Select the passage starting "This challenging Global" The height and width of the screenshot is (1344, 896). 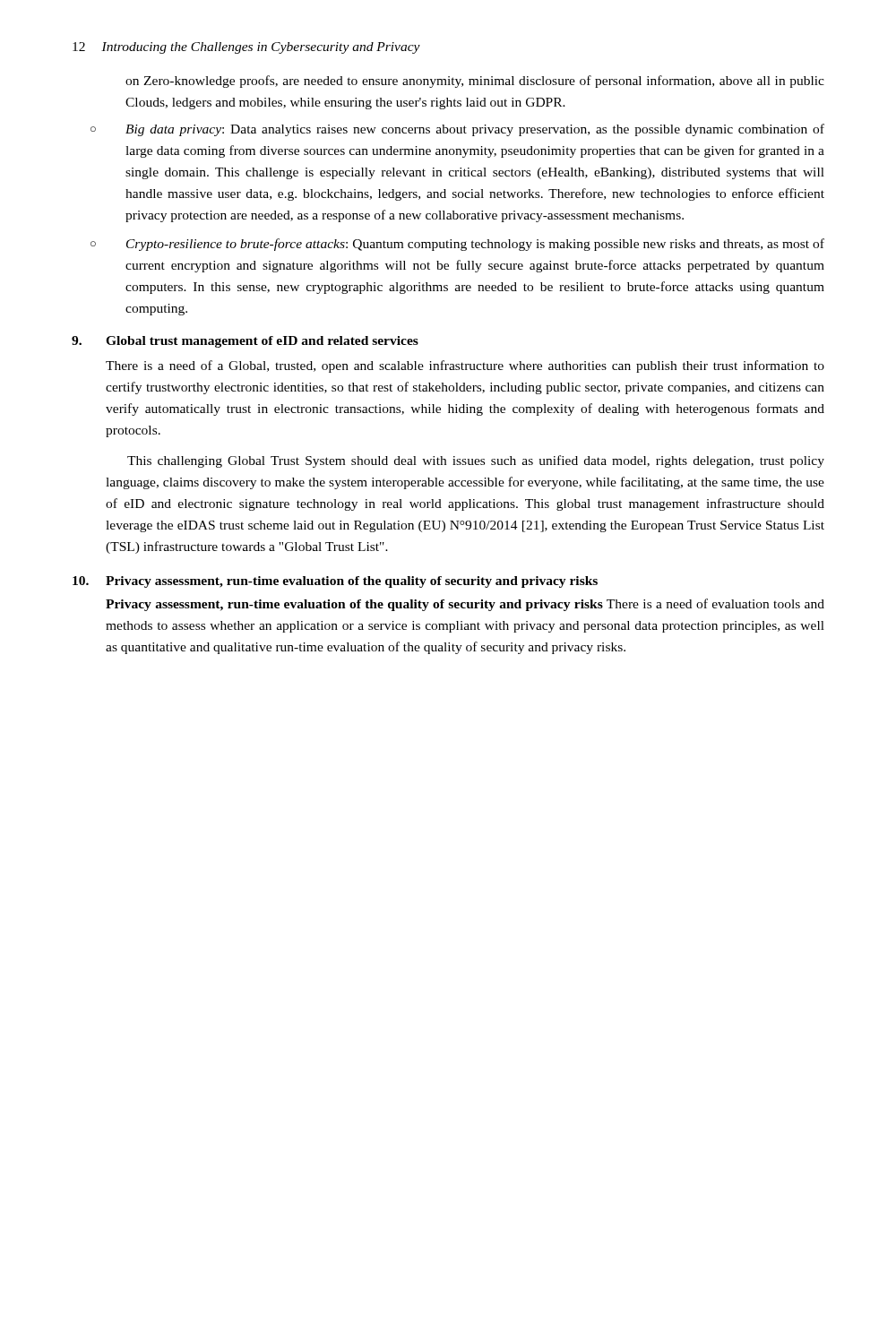(465, 503)
